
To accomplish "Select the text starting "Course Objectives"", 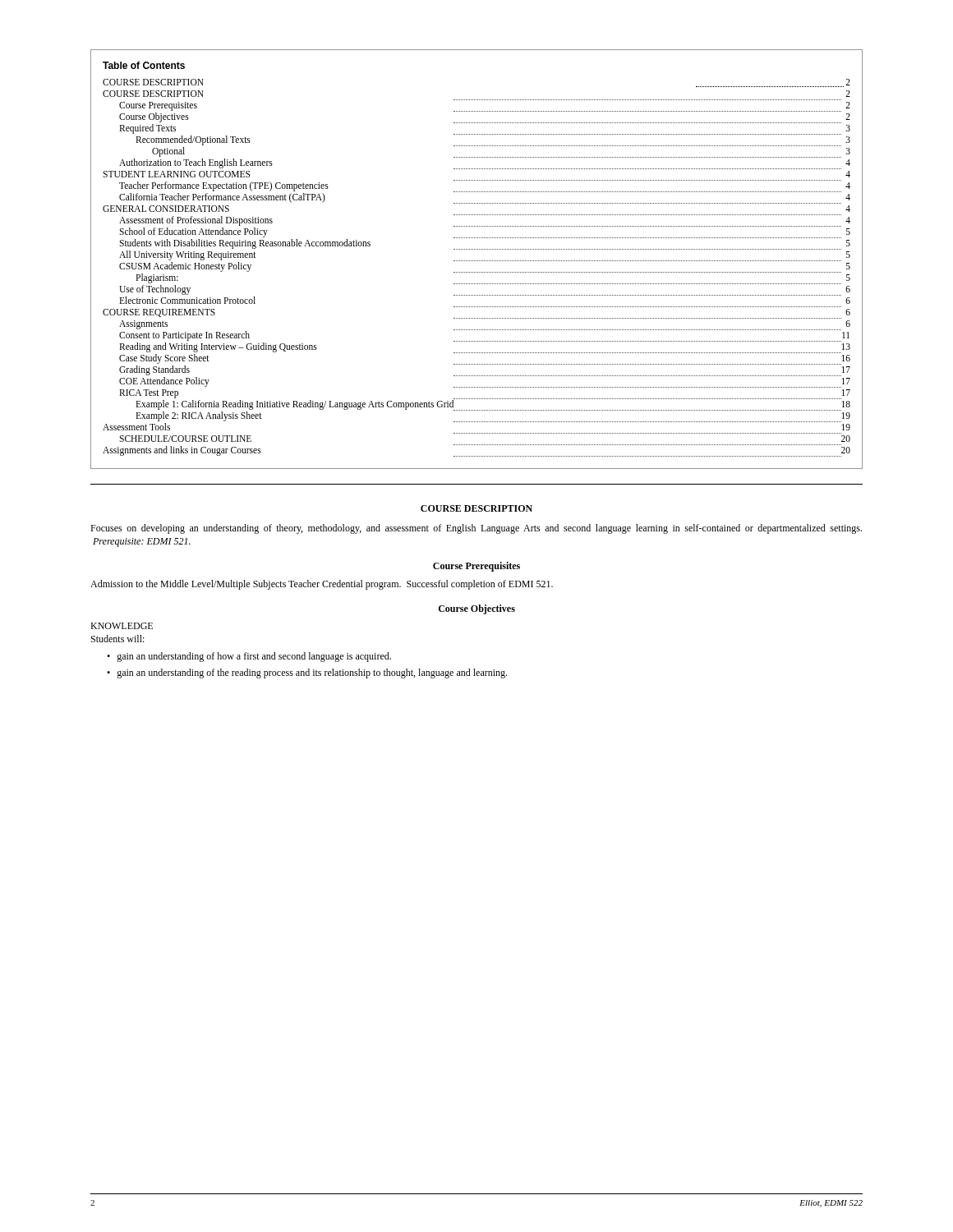I will (476, 609).
